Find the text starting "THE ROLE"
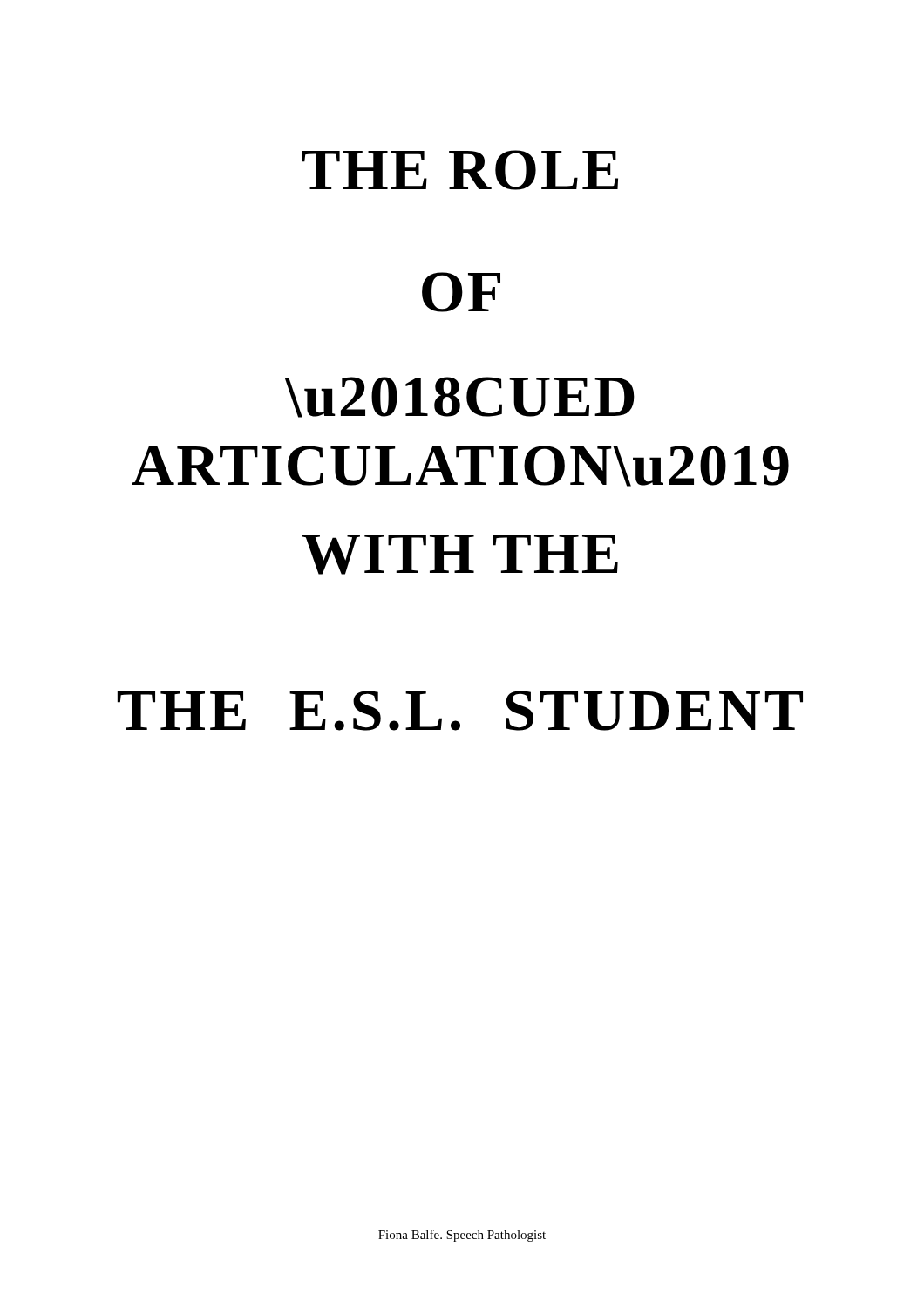The image size is (924, 1308). coord(462,170)
